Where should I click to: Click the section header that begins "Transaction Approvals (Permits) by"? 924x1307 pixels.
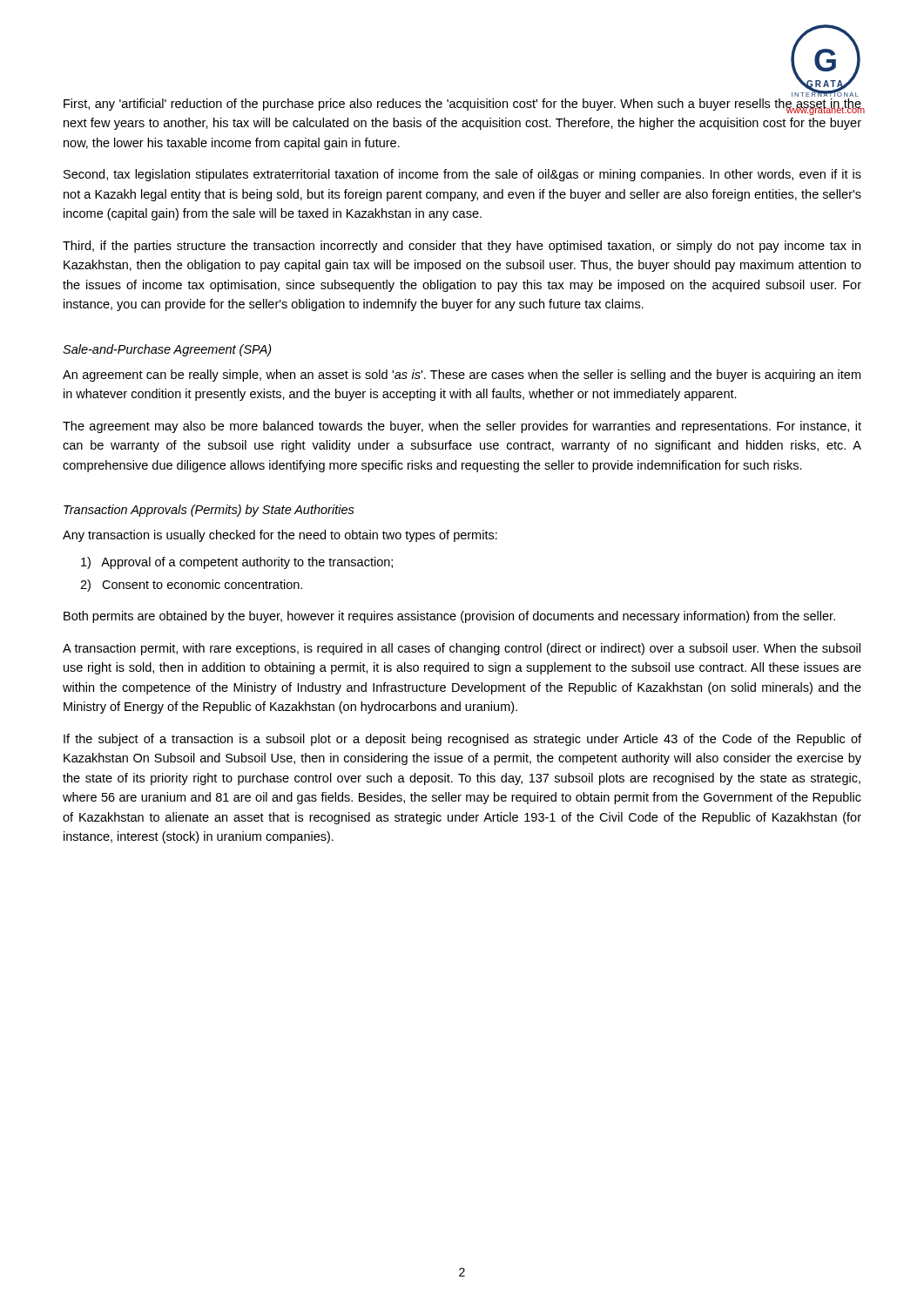coord(208,510)
